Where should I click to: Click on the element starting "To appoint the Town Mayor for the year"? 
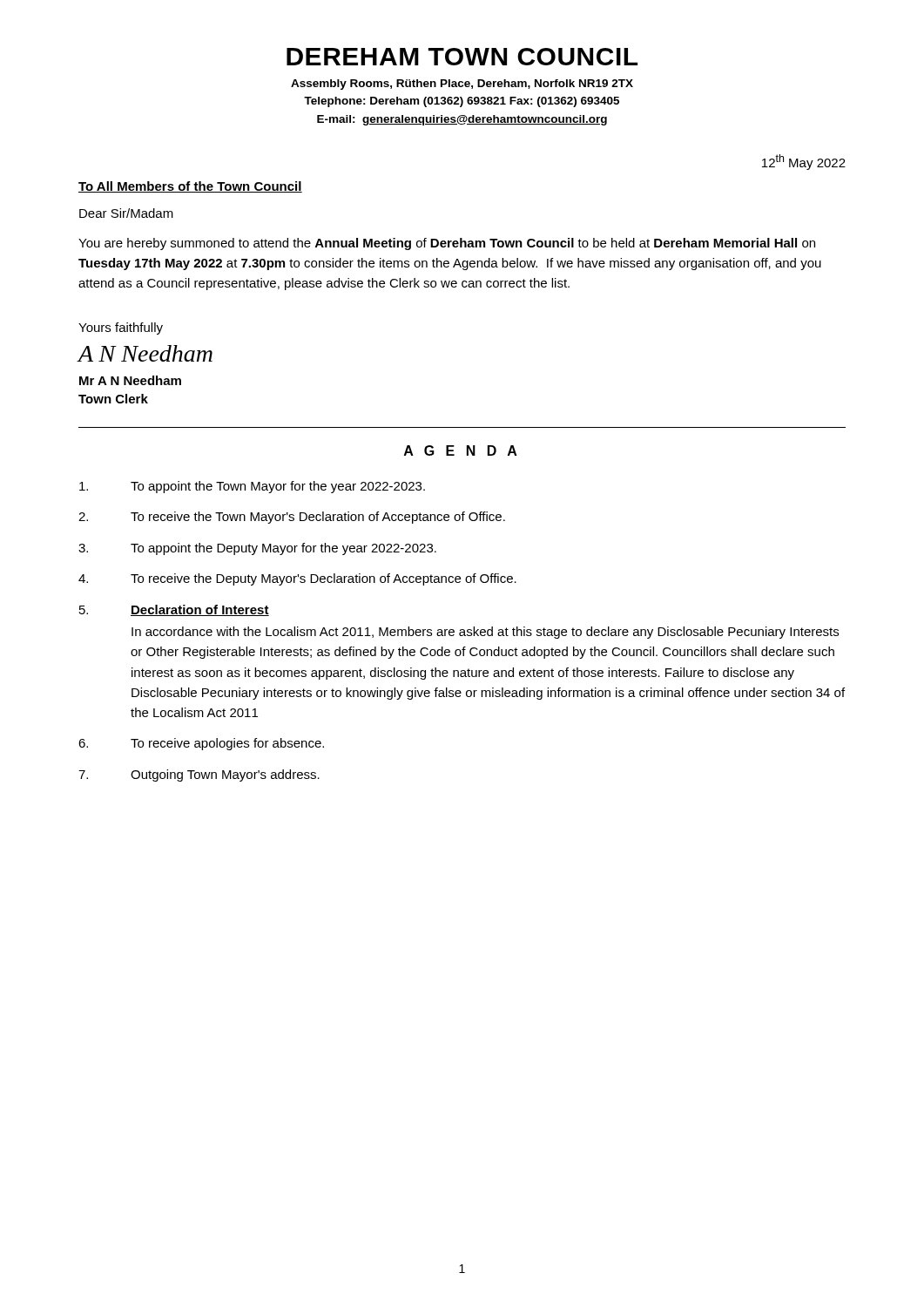(x=252, y=487)
